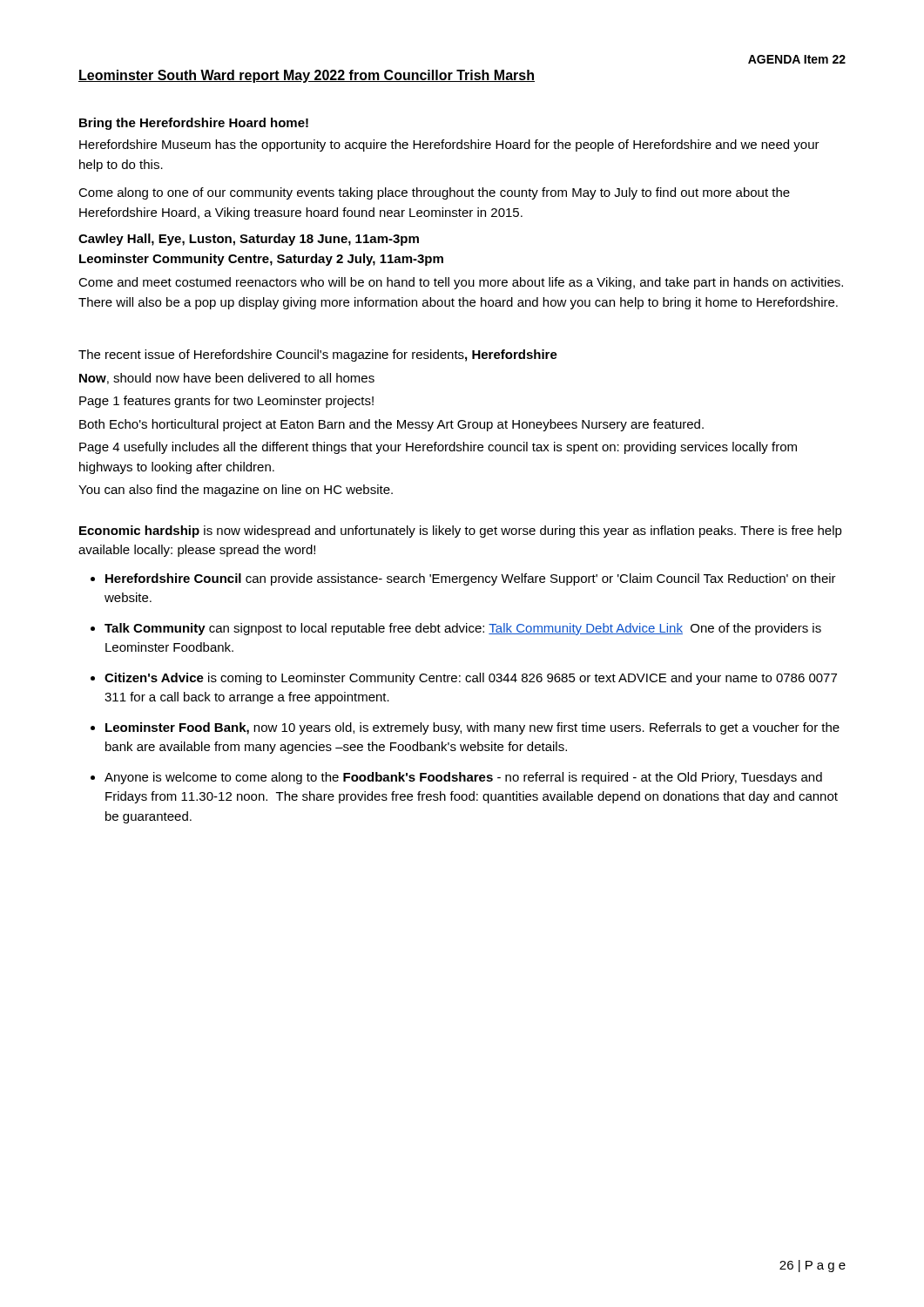Click on the element starting "Anyone is welcome"
The height and width of the screenshot is (1307, 924).
471,796
